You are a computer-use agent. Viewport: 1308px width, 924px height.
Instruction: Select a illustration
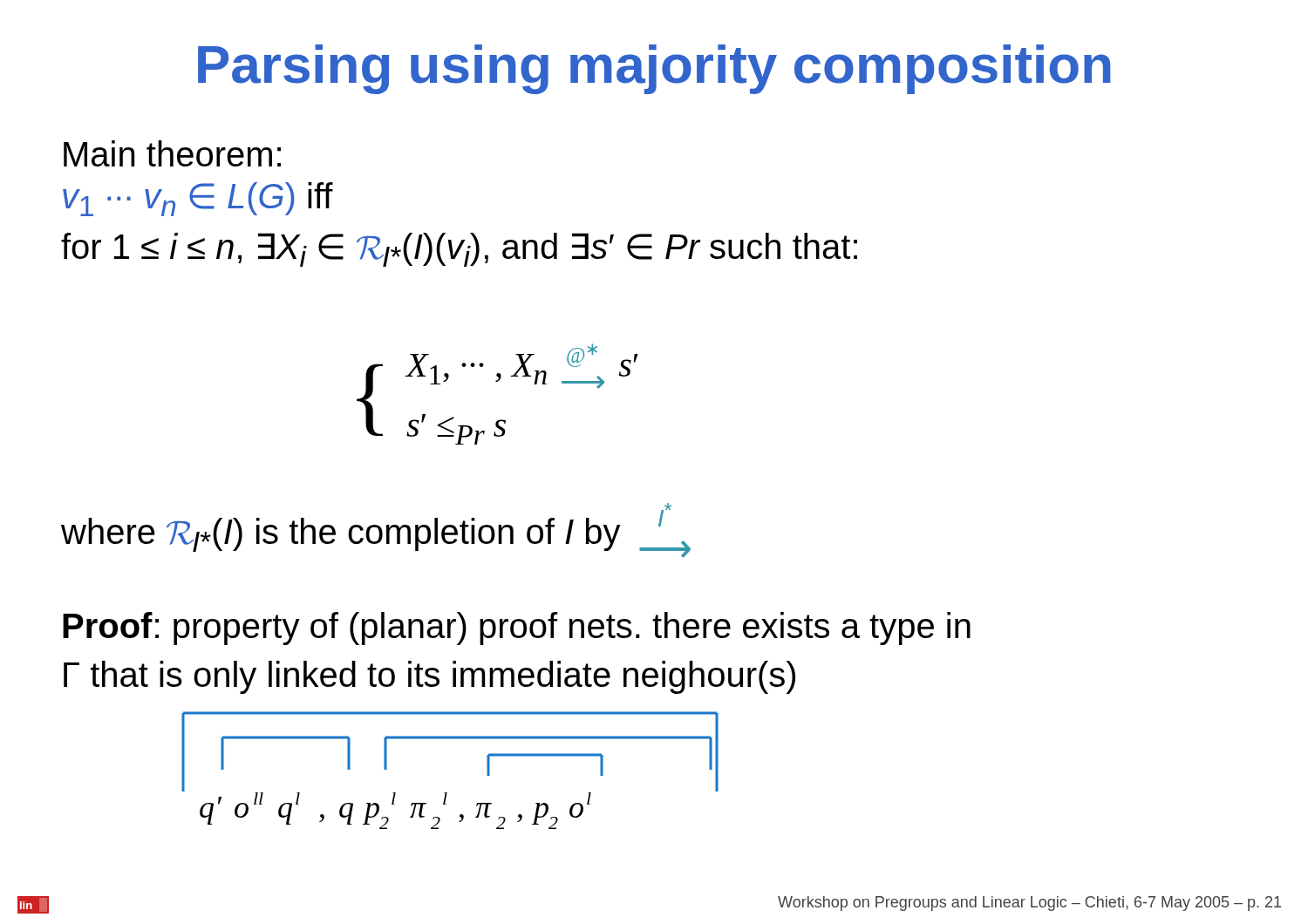(x=453, y=791)
